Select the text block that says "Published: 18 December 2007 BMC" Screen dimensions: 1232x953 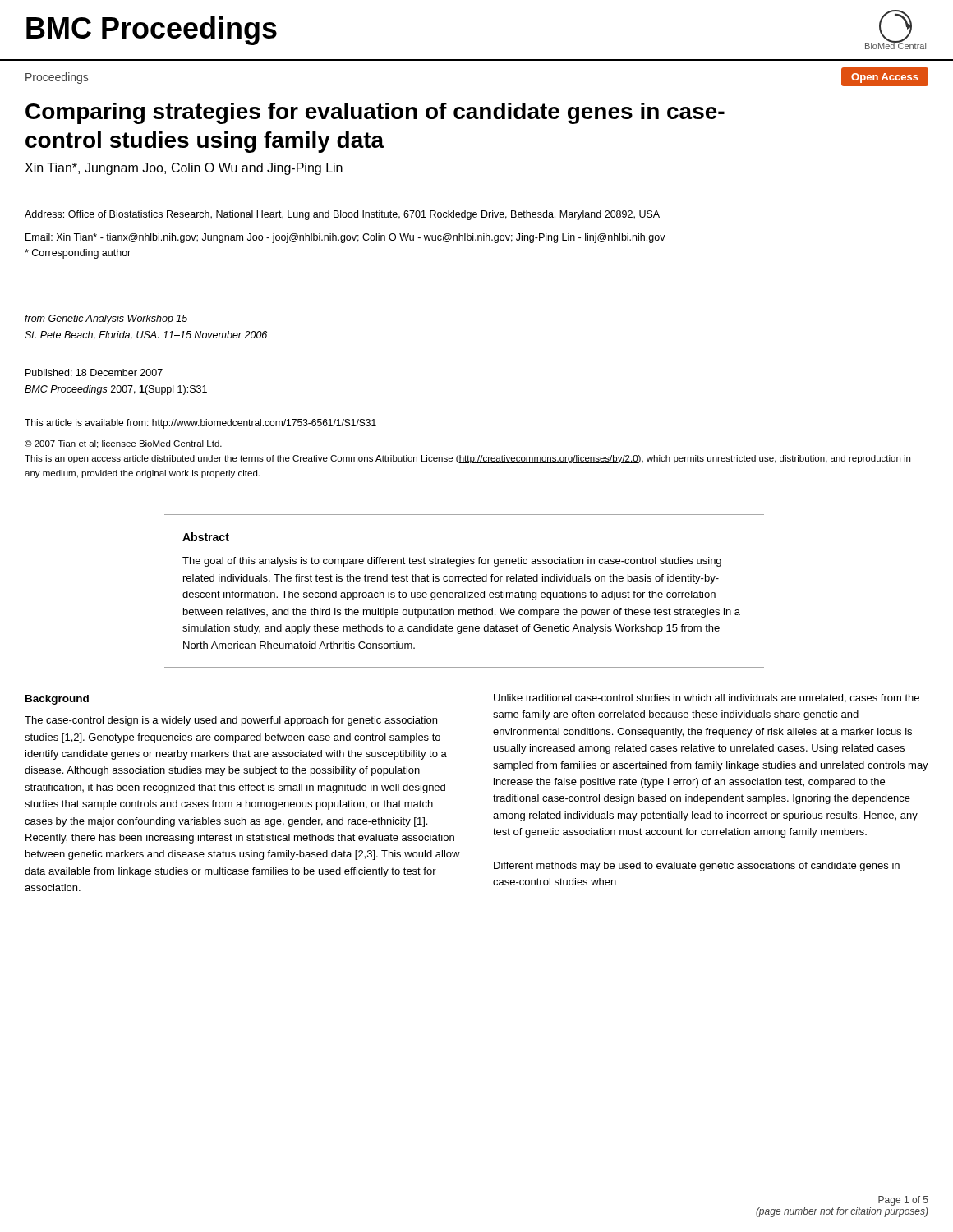tap(116, 381)
